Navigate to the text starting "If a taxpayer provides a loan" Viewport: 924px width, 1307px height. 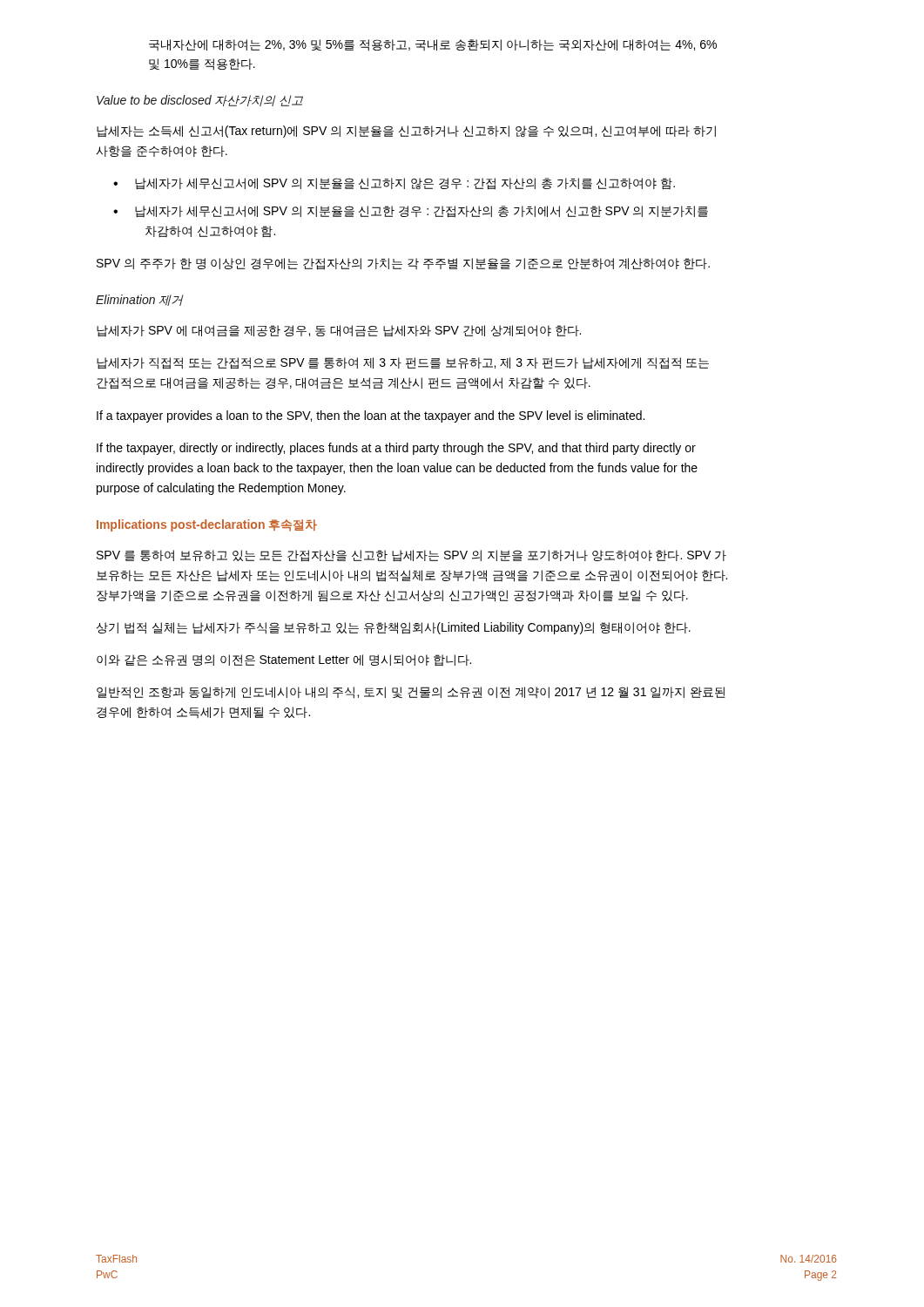click(x=371, y=415)
